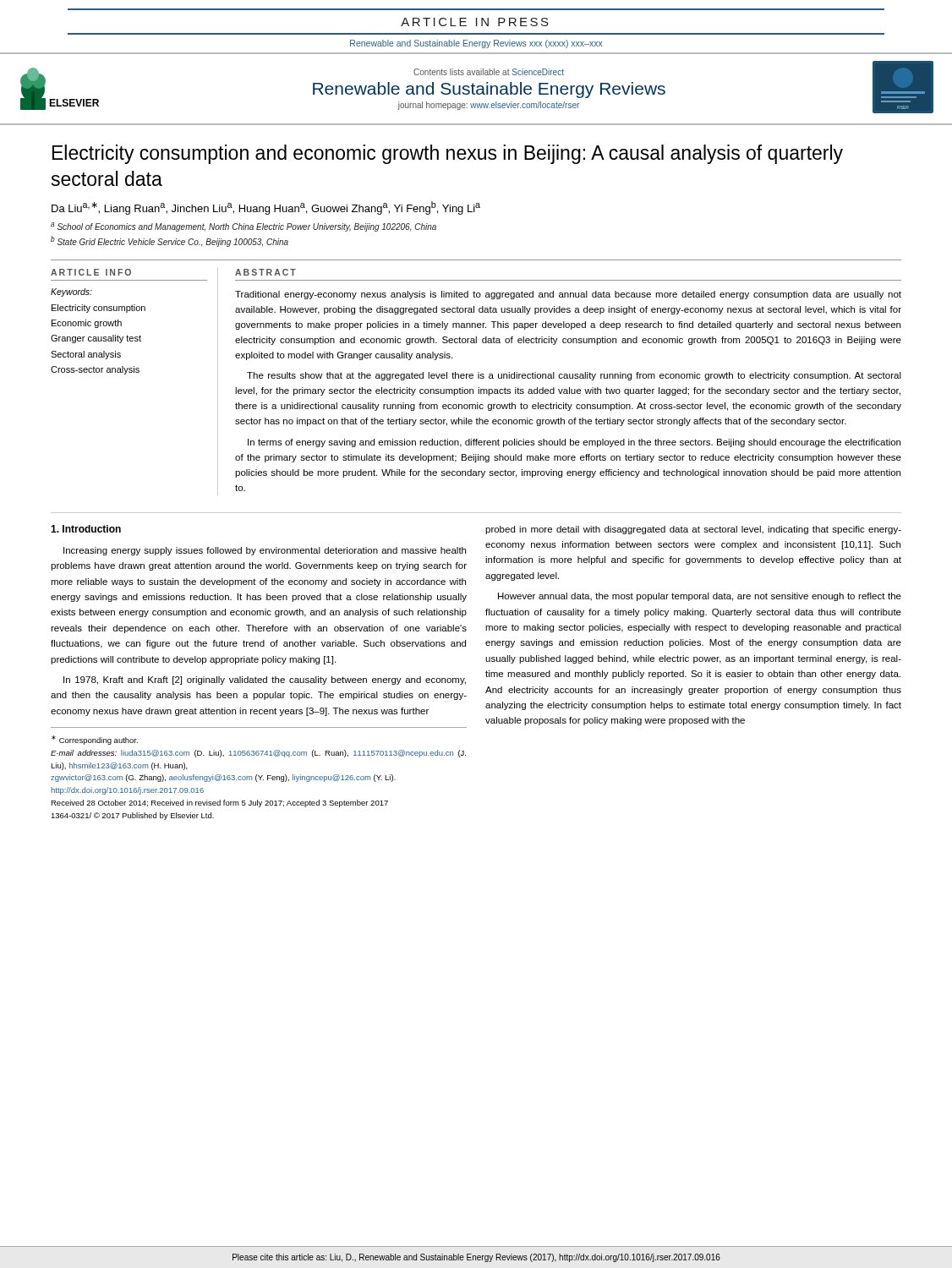Point to the title beginning "Electricity consumption and economic"

[x=447, y=166]
